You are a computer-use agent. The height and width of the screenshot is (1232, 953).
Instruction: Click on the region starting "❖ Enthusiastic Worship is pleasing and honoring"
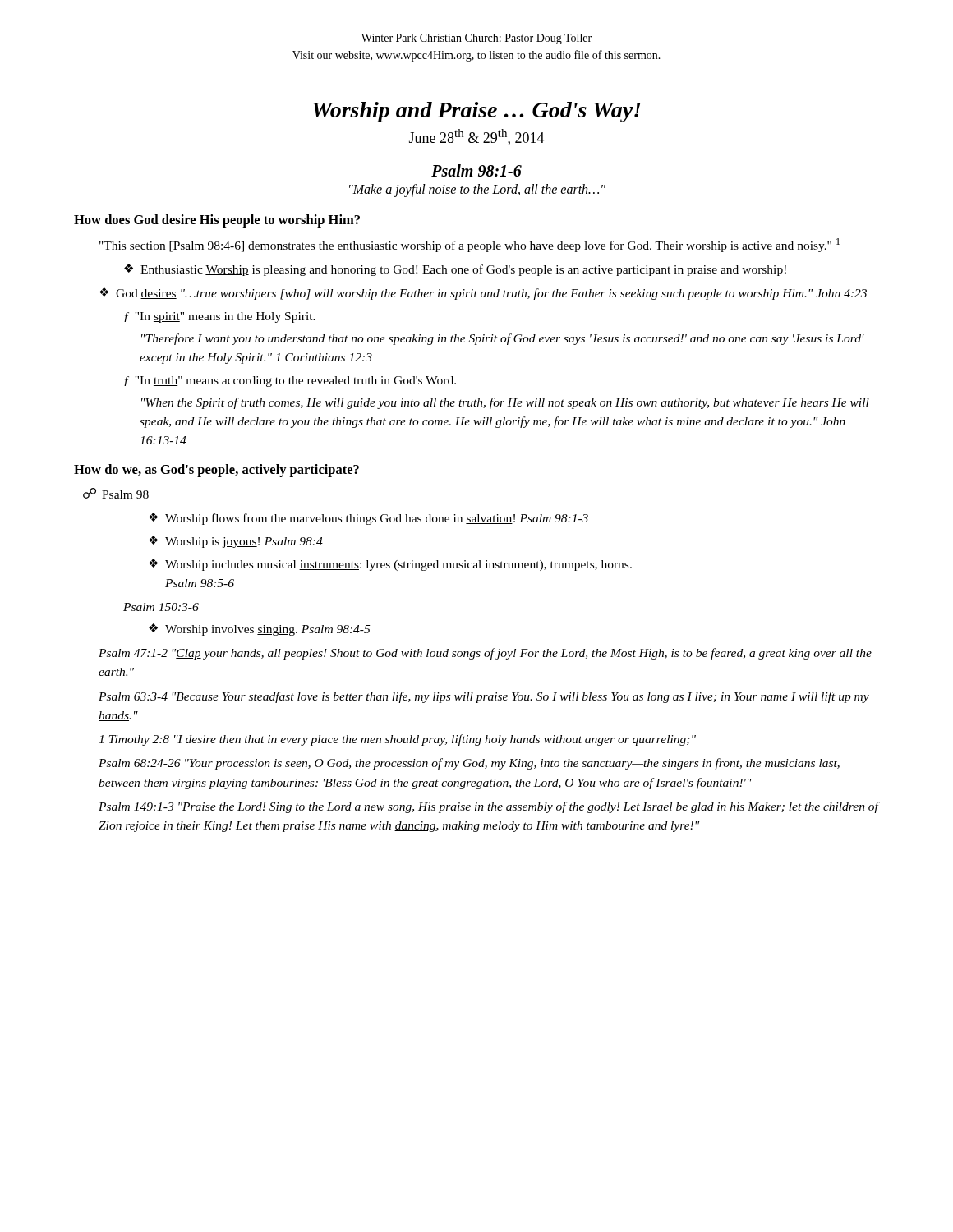501,269
